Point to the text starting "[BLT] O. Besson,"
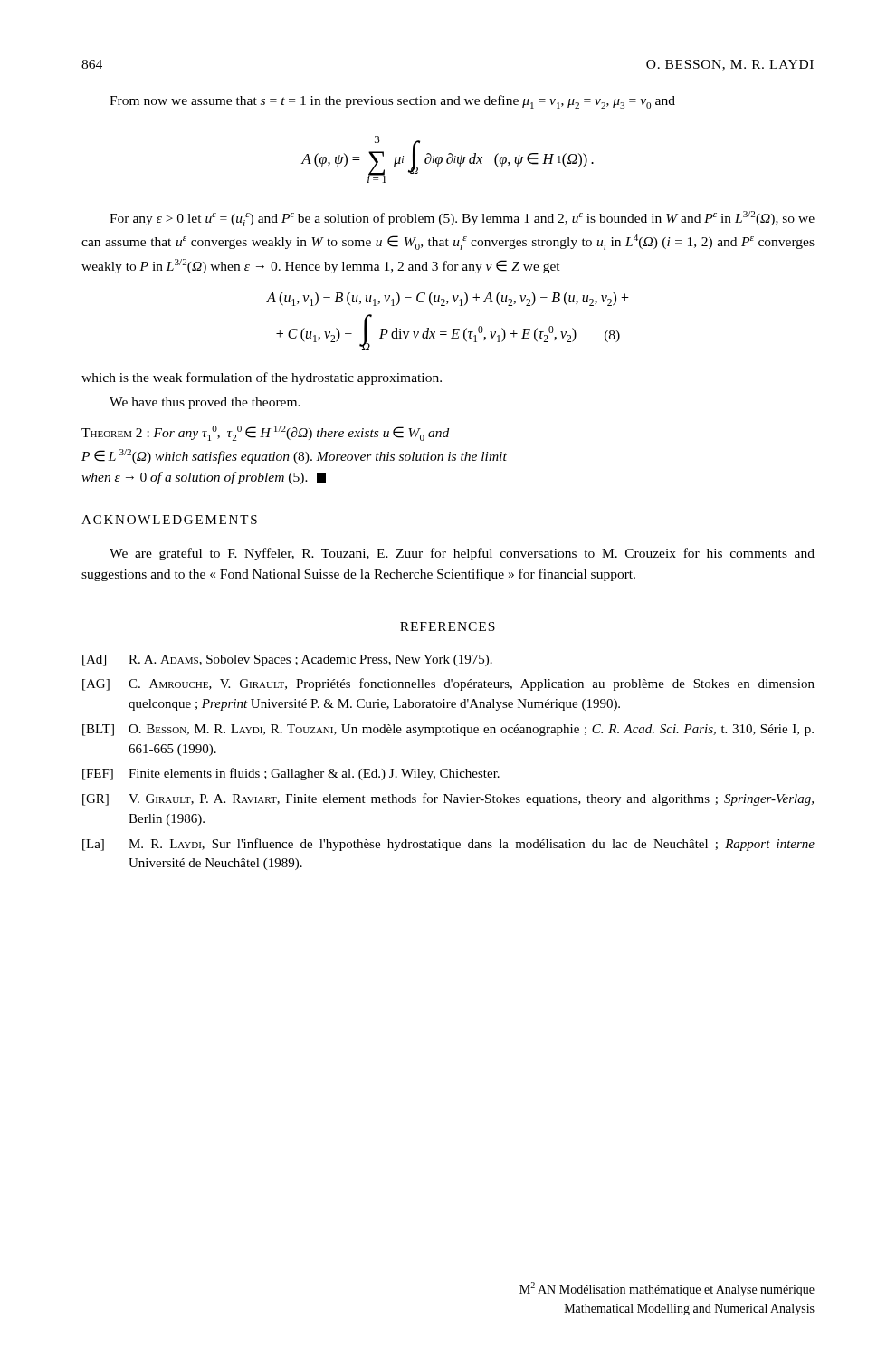Image resolution: width=896 pixels, height=1358 pixels. pyautogui.click(x=448, y=739)
